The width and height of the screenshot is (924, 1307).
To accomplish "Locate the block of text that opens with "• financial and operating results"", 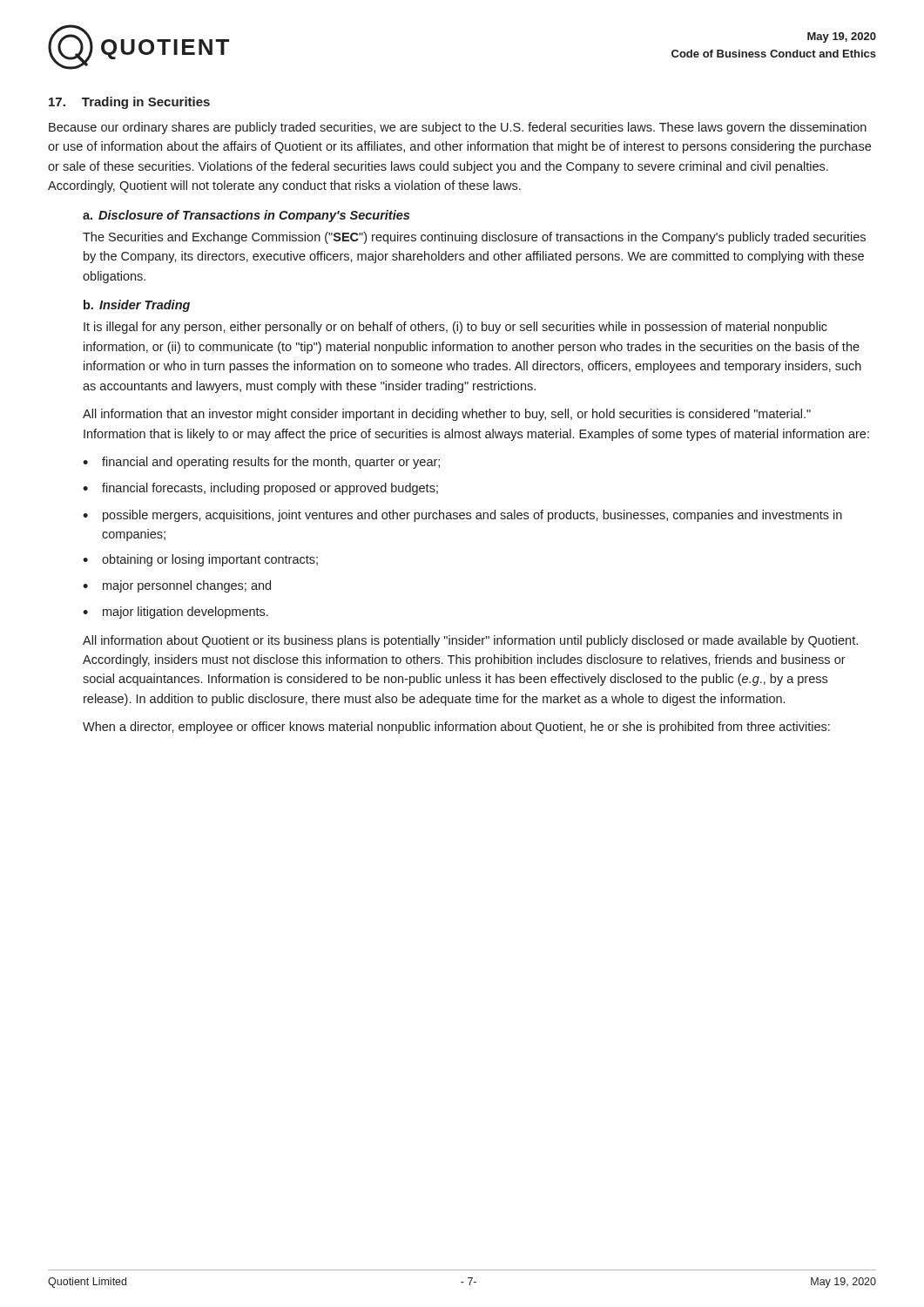I will click(262, 463).
